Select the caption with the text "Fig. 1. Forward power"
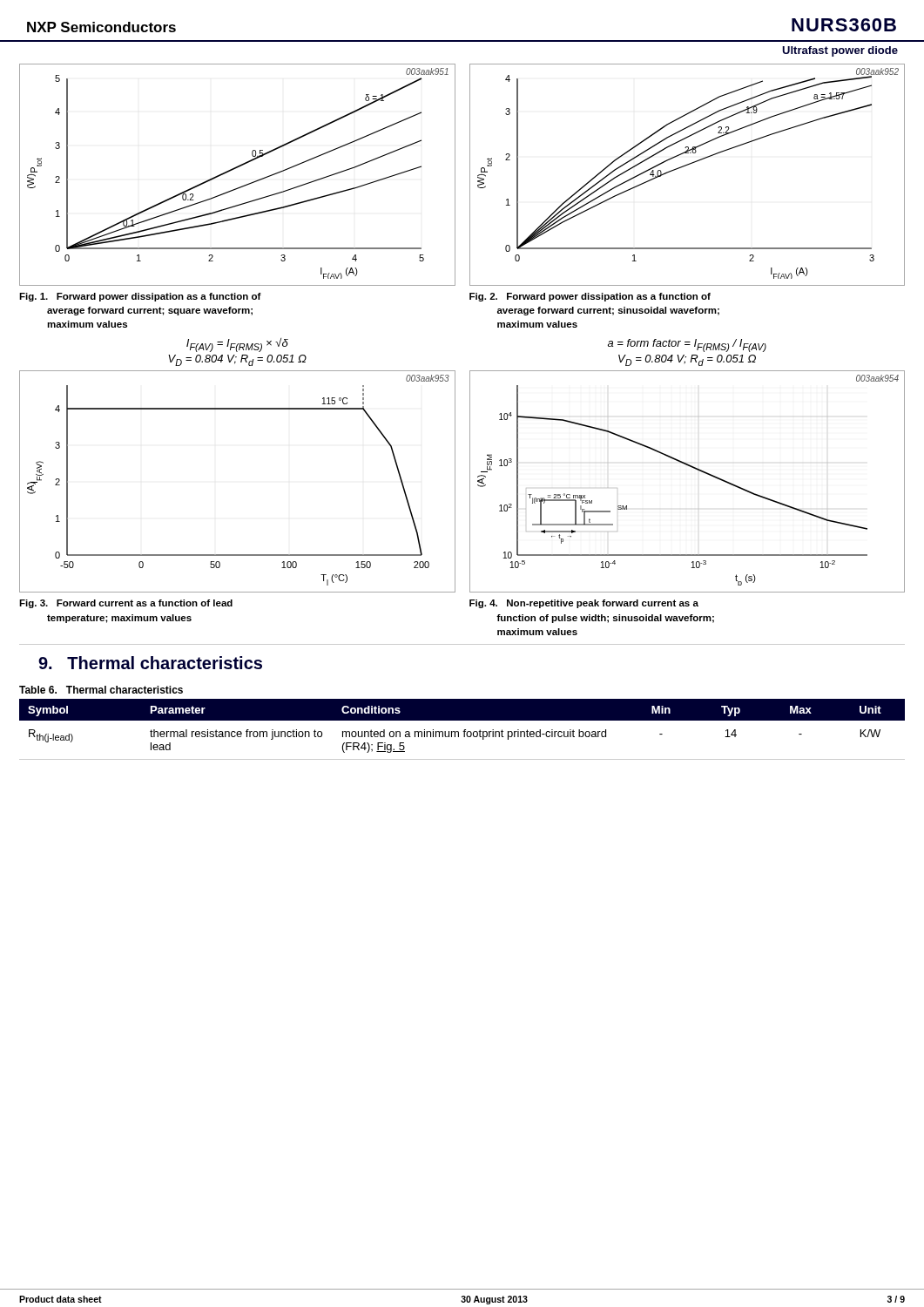This screenshot has width=924, height=1307. [140, 310]
